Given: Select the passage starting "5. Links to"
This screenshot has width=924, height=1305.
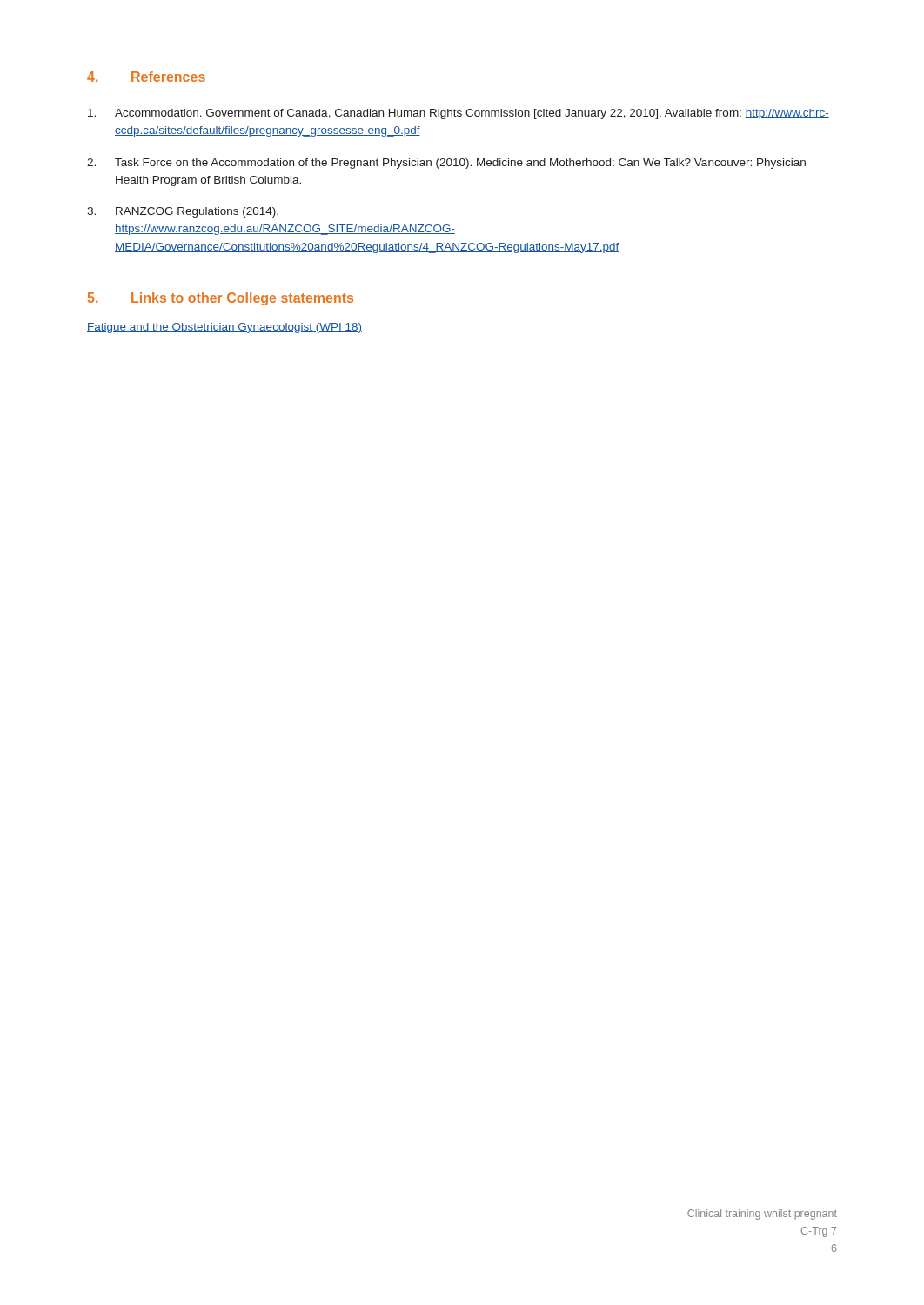Looking at the screenshot, I should 221,298.
